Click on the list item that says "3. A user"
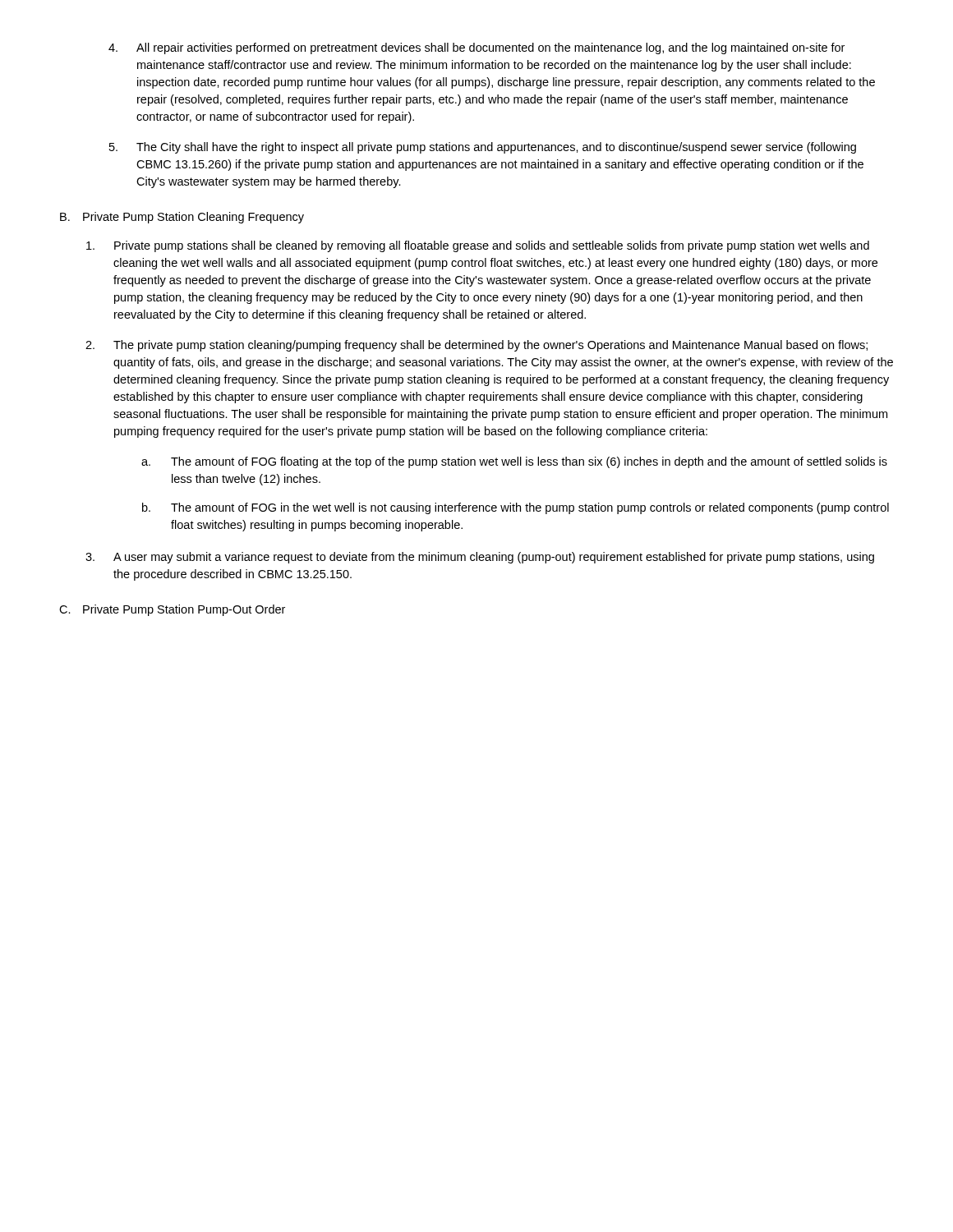This screenshot has width=953, height=1232. tap(490, 566)
